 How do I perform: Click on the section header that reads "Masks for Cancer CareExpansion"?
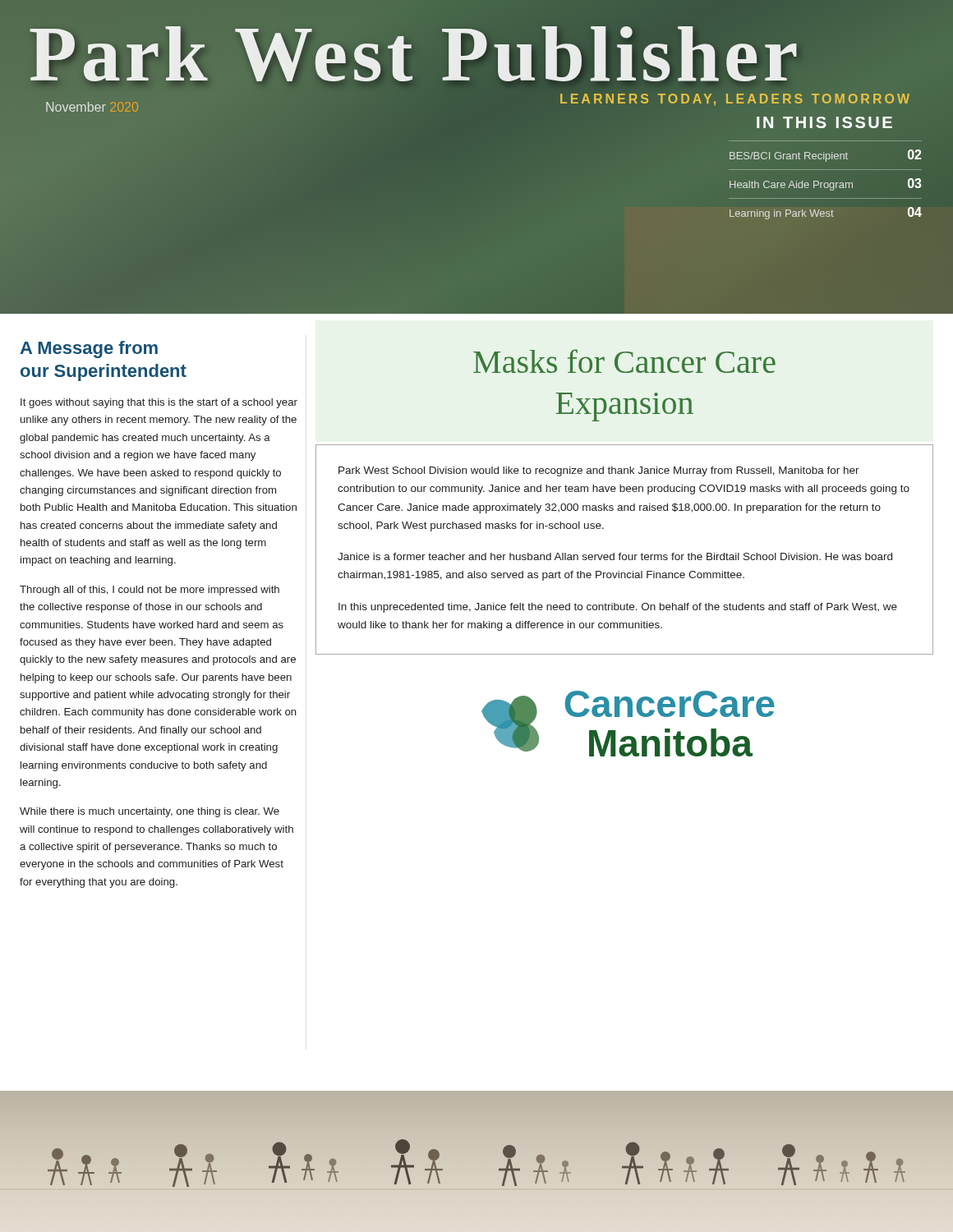tap(624, 383)
